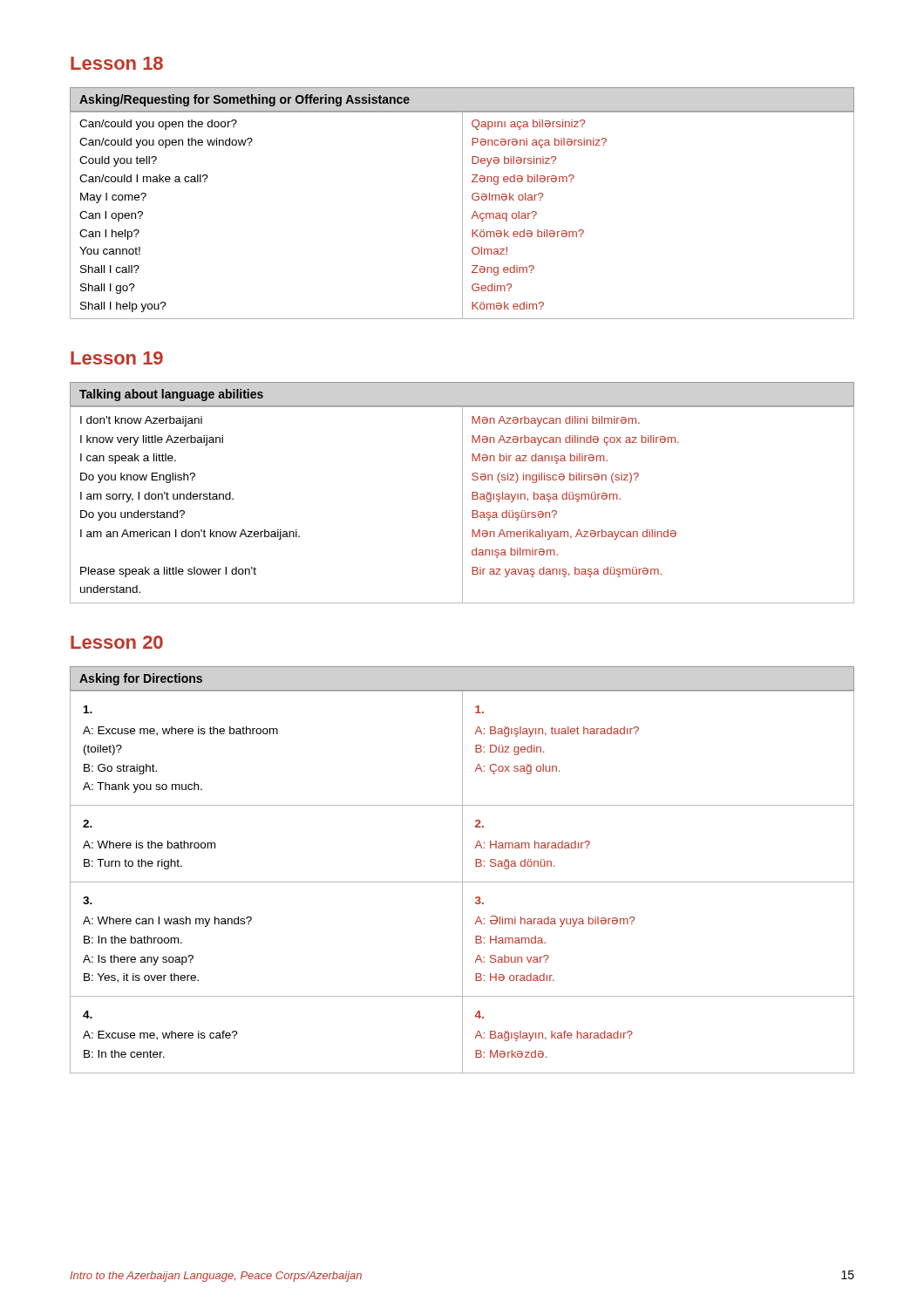Locate the region starting "Lesson 19"
This screenshot has width=924, height=1308.
click(117, 359)
